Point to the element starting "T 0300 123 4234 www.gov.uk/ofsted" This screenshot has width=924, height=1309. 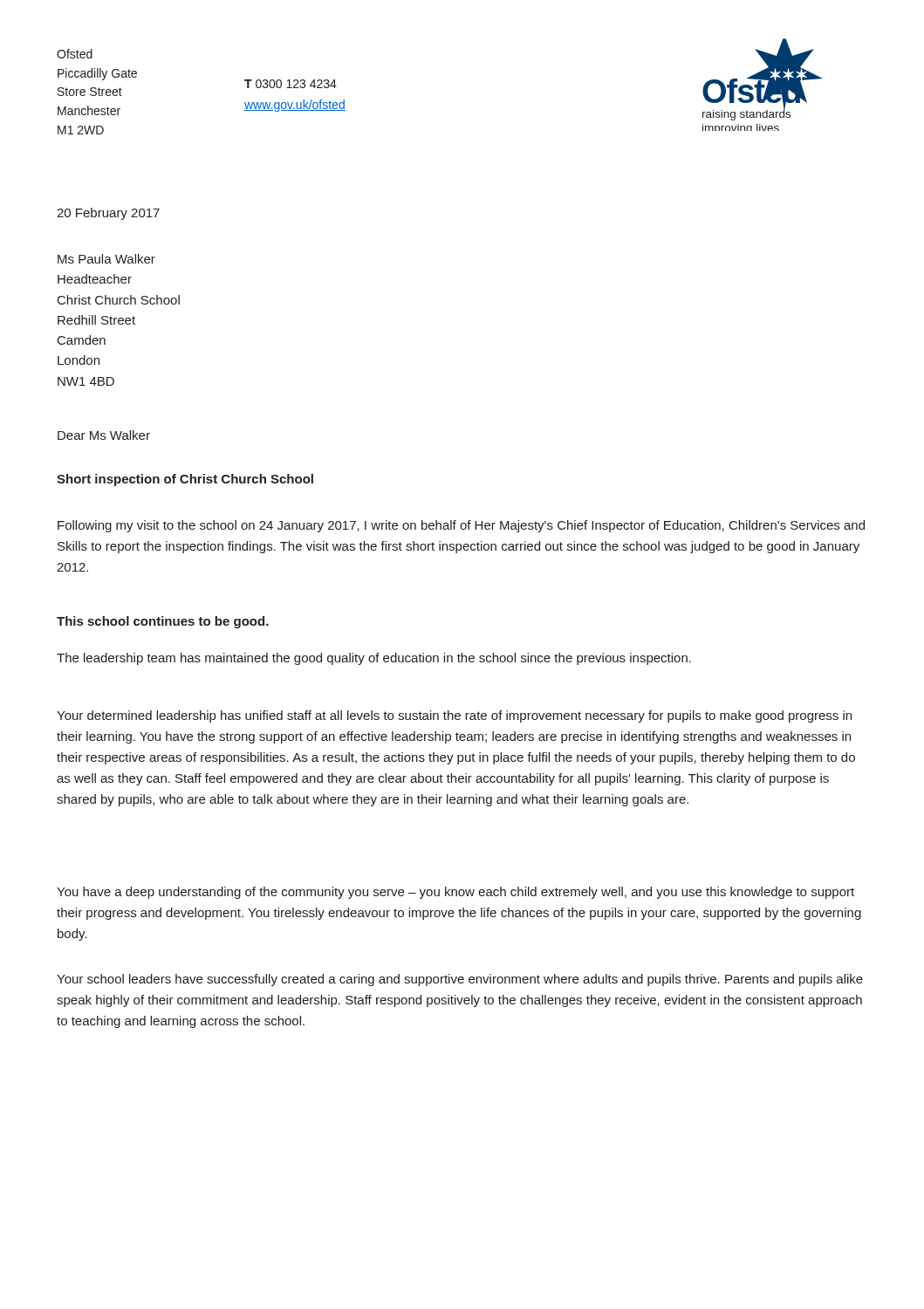coord(295,94)
